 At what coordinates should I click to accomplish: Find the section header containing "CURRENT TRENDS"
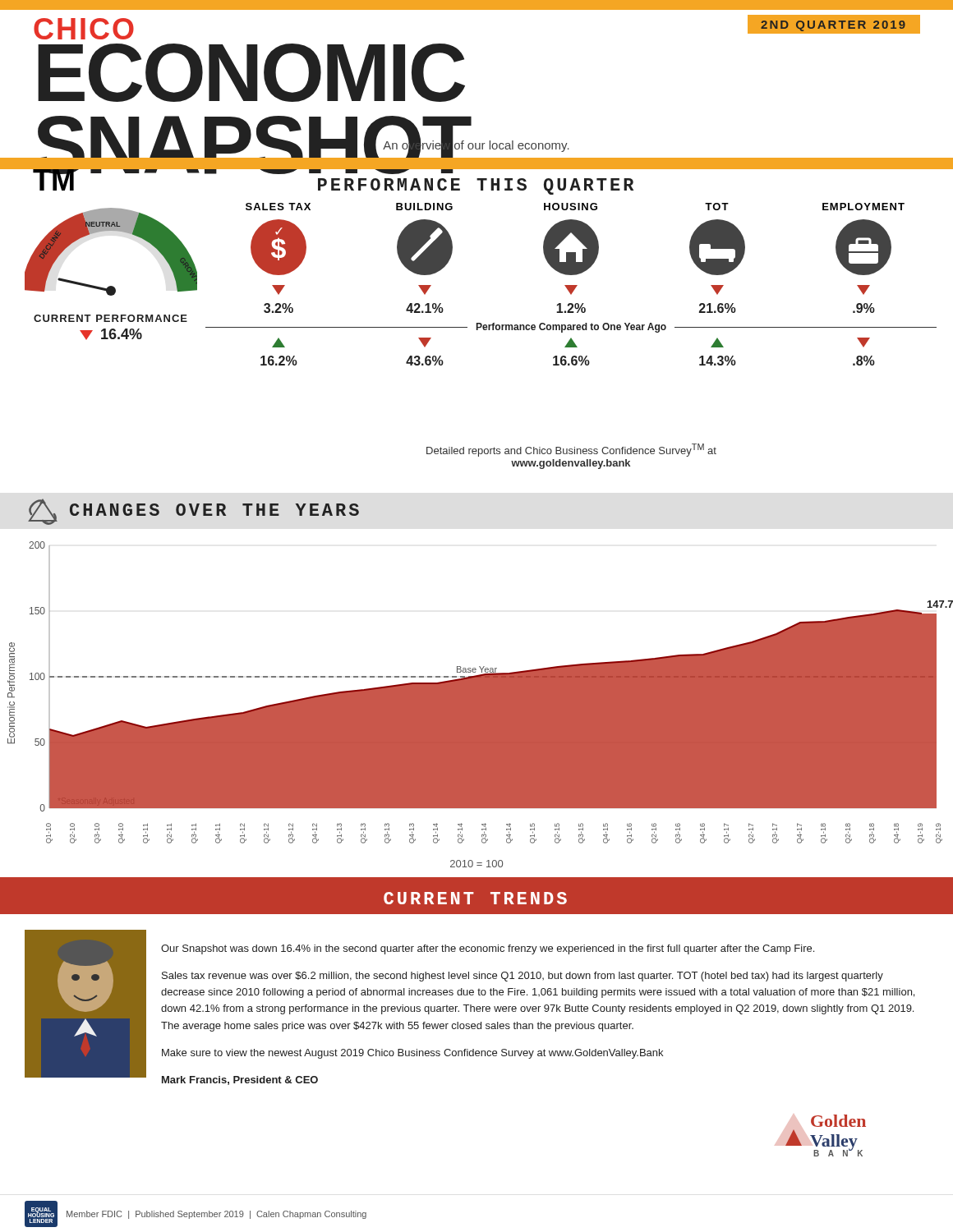tap(476, 900)
